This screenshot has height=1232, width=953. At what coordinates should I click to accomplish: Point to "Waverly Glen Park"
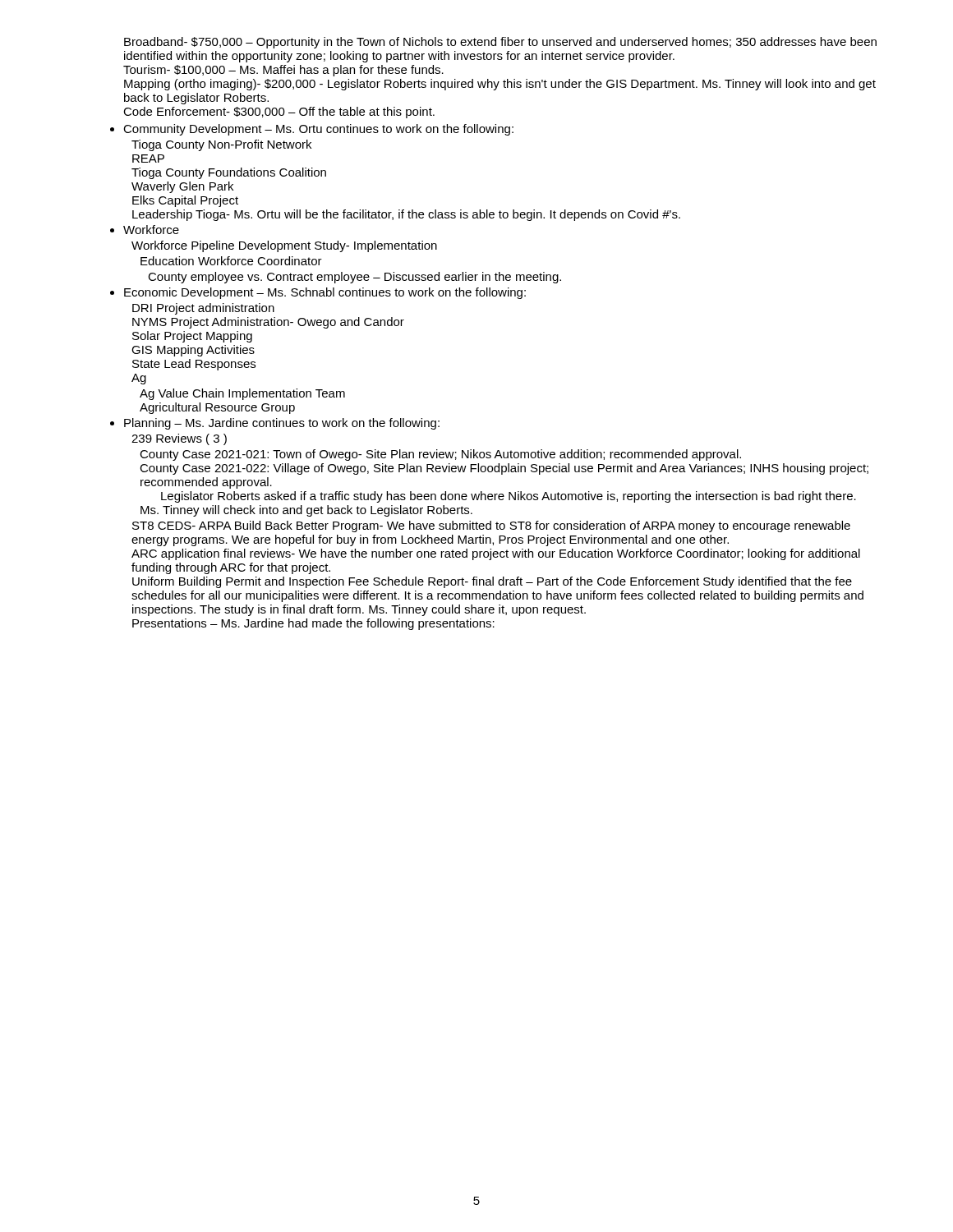[182, 187]
